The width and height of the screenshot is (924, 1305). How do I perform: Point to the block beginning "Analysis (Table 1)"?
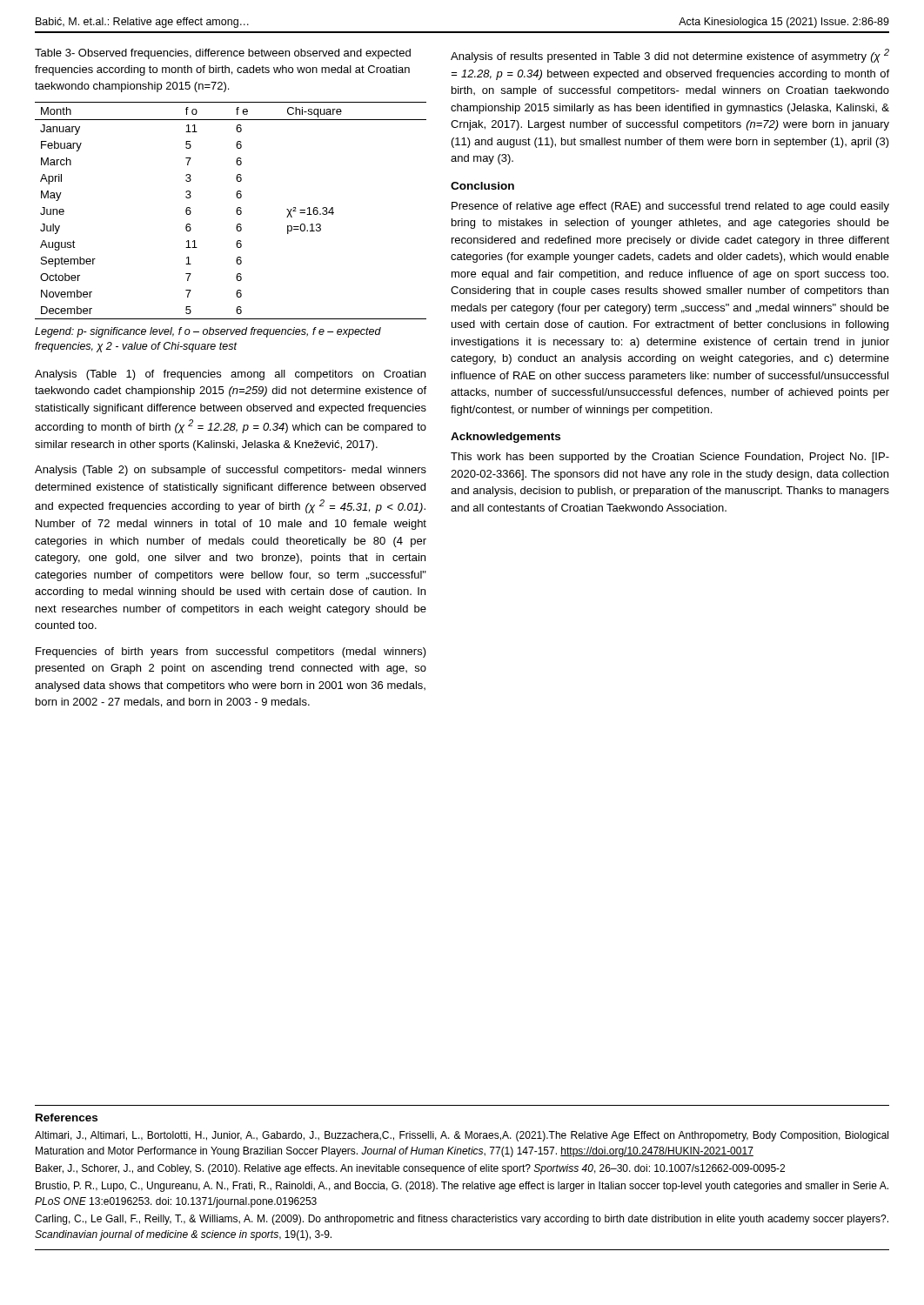[231, 409]
